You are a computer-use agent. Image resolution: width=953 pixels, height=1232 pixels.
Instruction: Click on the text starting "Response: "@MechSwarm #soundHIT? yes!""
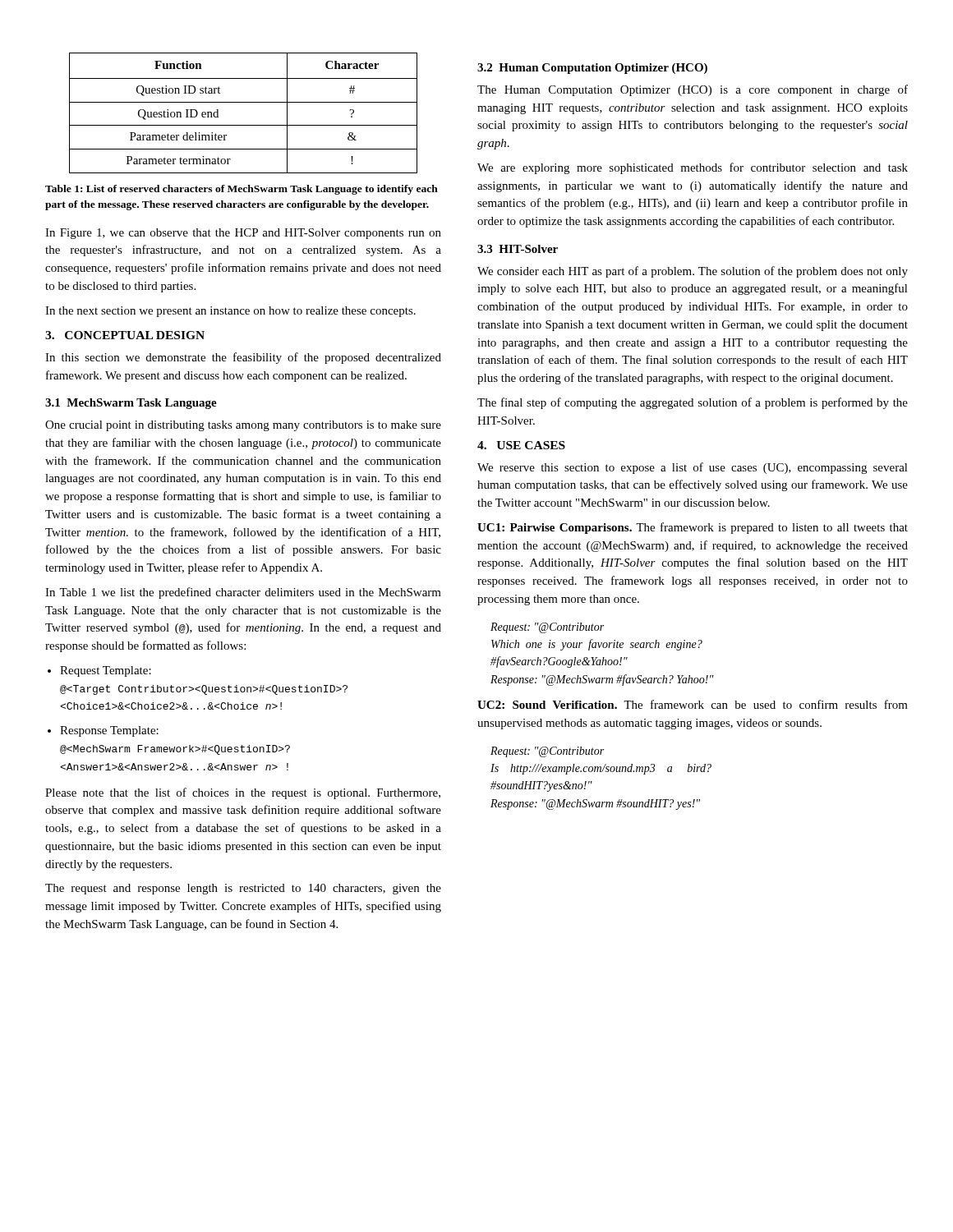(x=595, y=803)
